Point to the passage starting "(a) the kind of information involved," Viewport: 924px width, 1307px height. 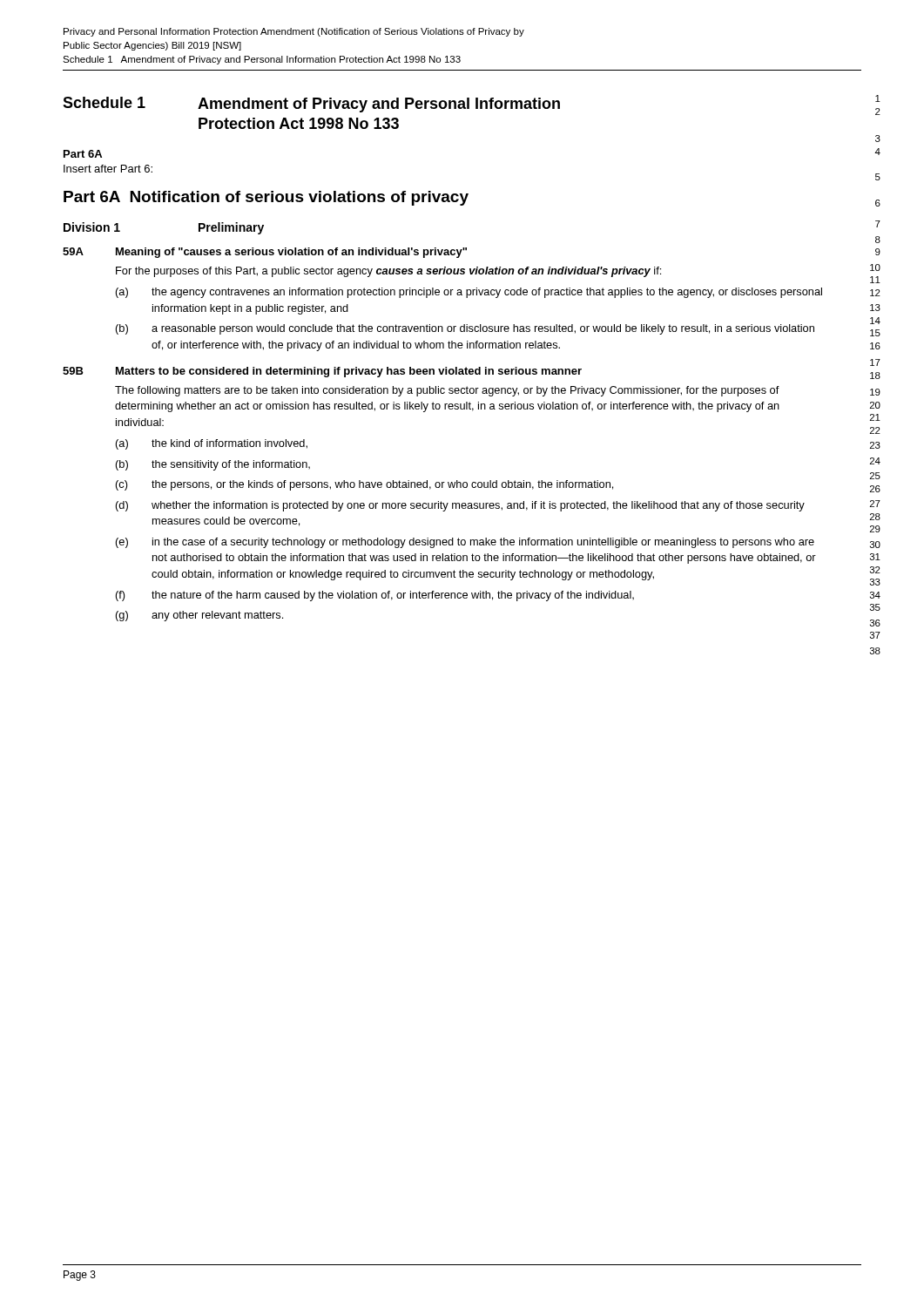point(212,444)
